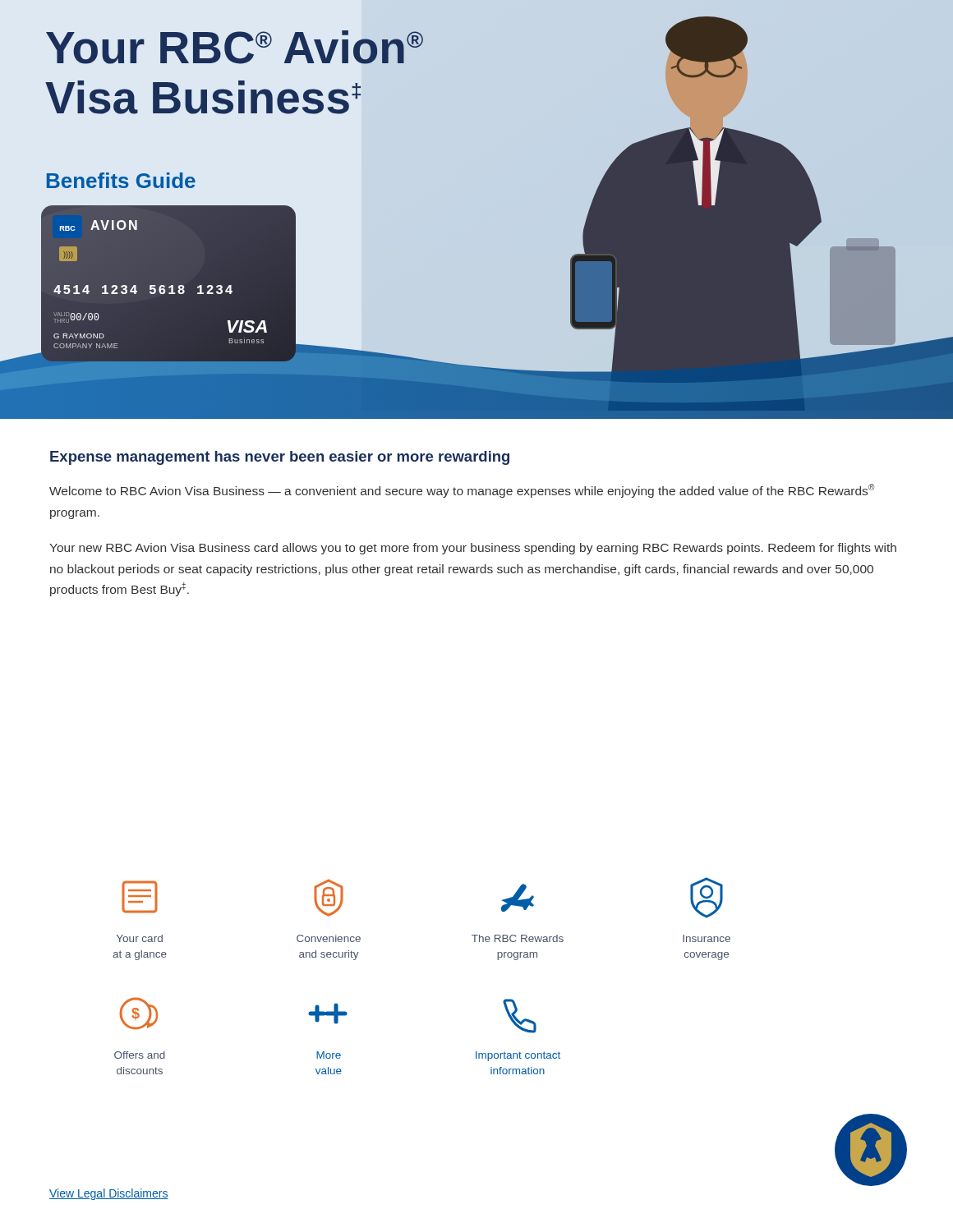953x1232 pixels.
Task: Locate the infographic
Action: [476, 975]
